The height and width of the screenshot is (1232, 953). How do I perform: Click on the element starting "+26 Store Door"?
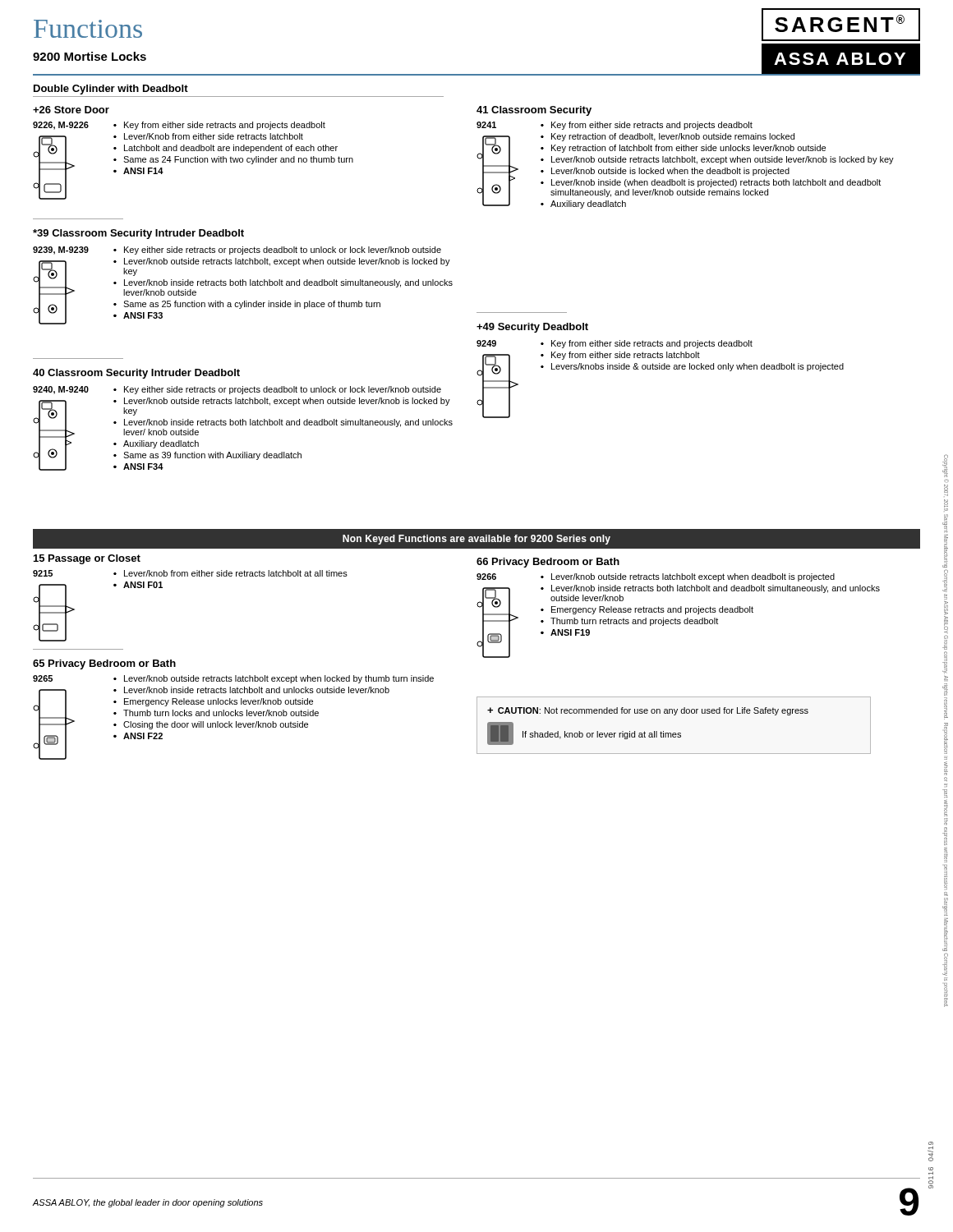click(71, 110)
